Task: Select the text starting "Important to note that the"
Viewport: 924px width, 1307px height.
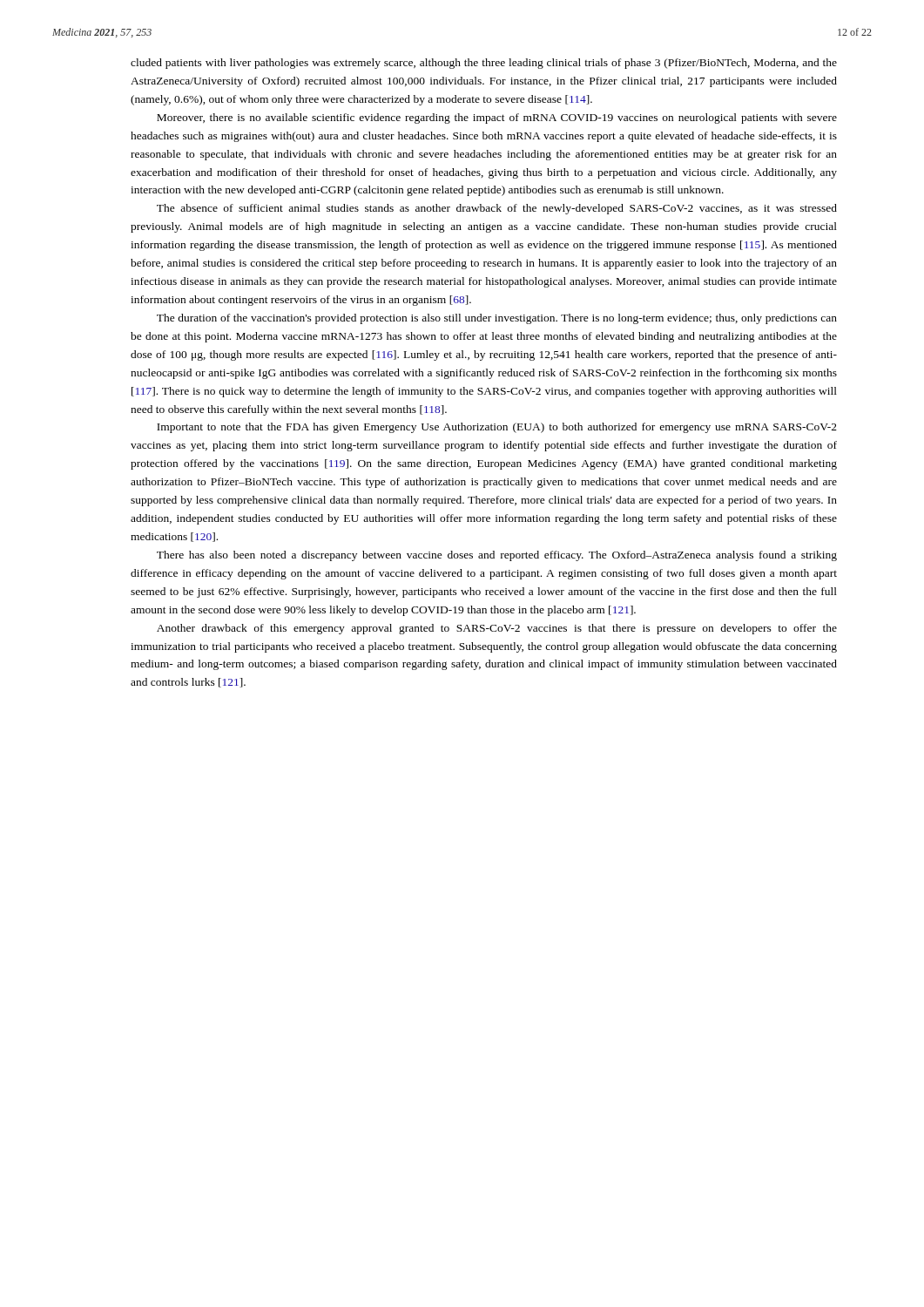Action: click(x=484, y=482)
